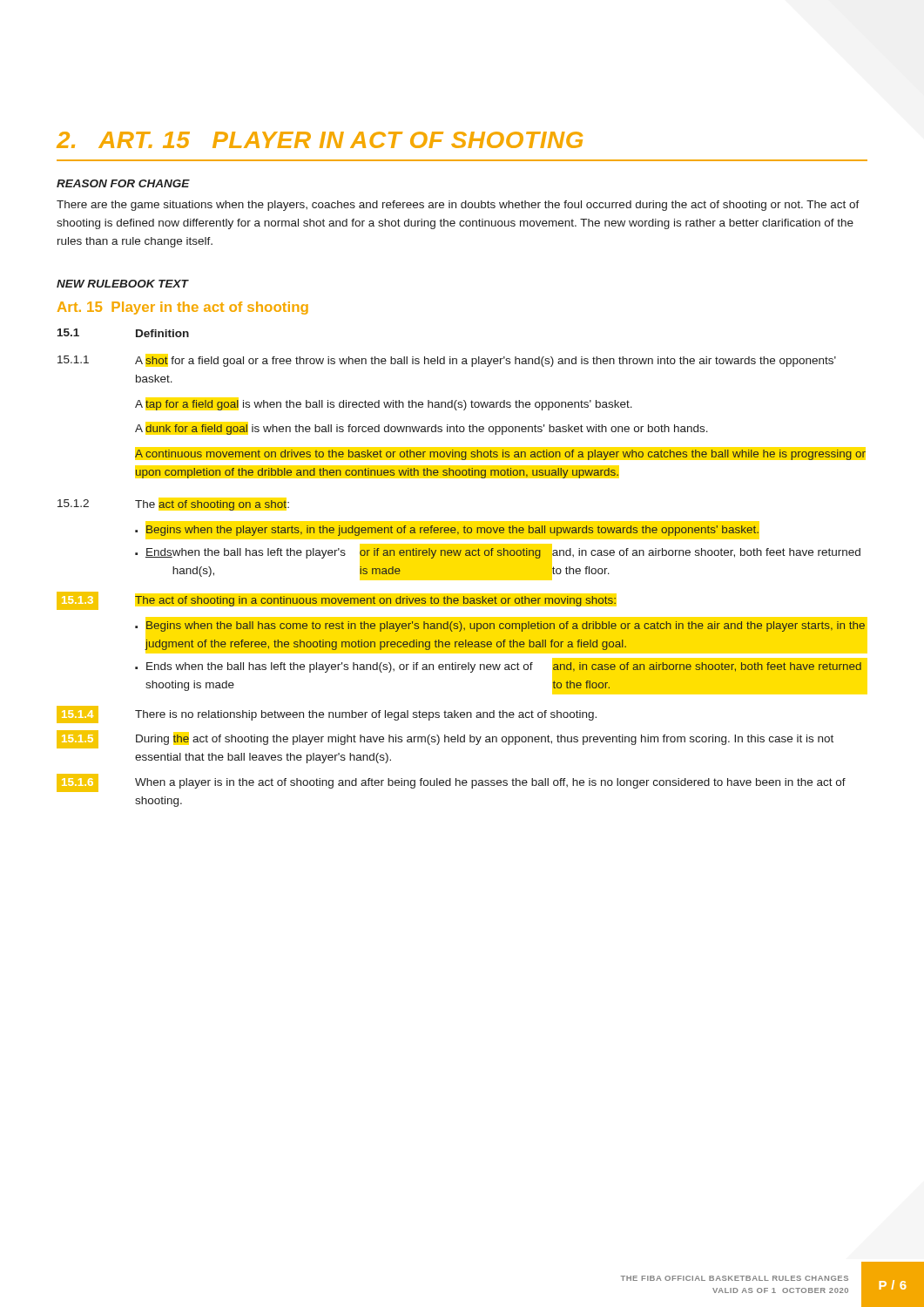Screen dimensions: 1307x924
Task: Click the passage that begins "15.1.1 A shot for a field goal"
Action: [462, 420]
